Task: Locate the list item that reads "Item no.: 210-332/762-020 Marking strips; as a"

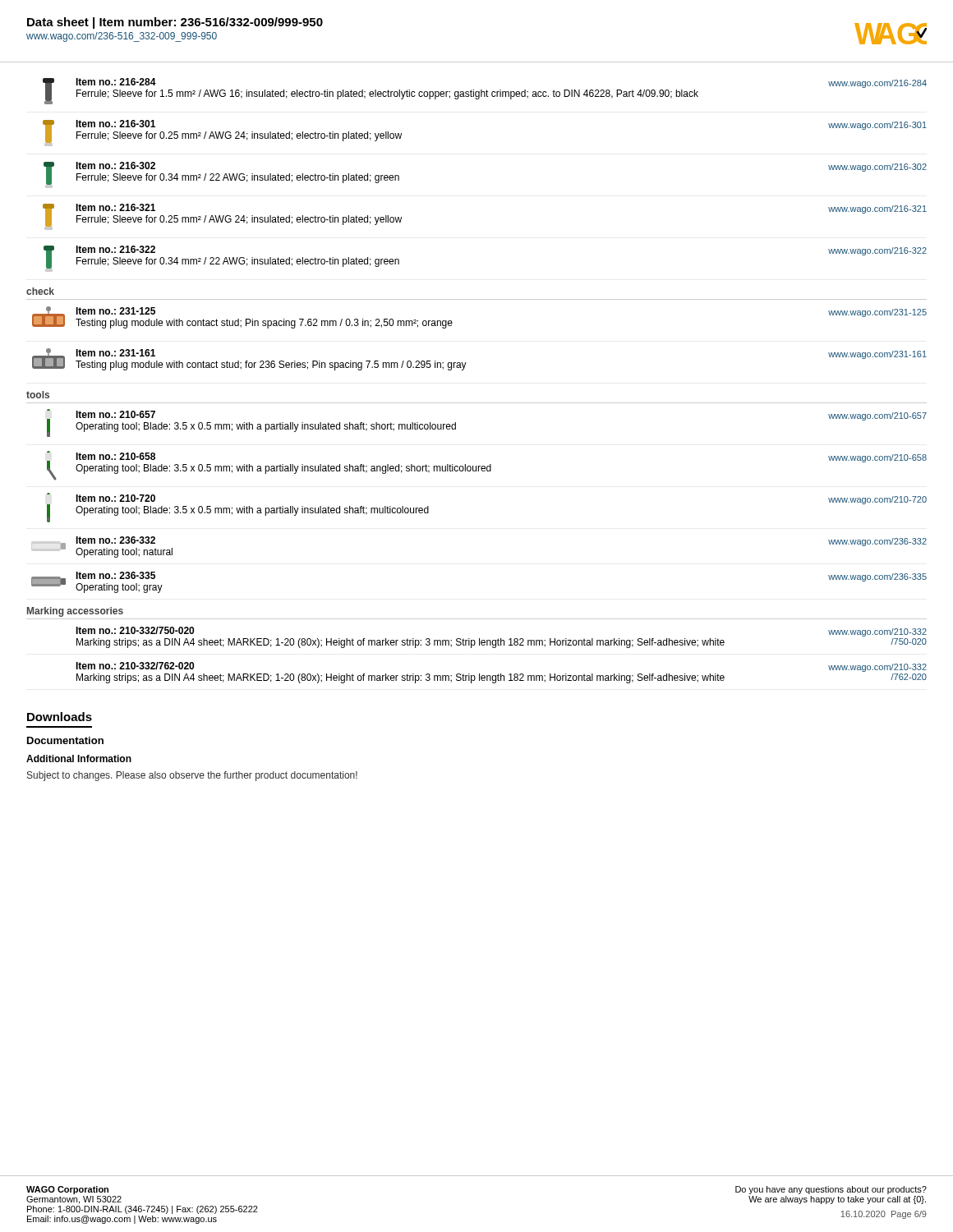Action: tap(499, 672)
